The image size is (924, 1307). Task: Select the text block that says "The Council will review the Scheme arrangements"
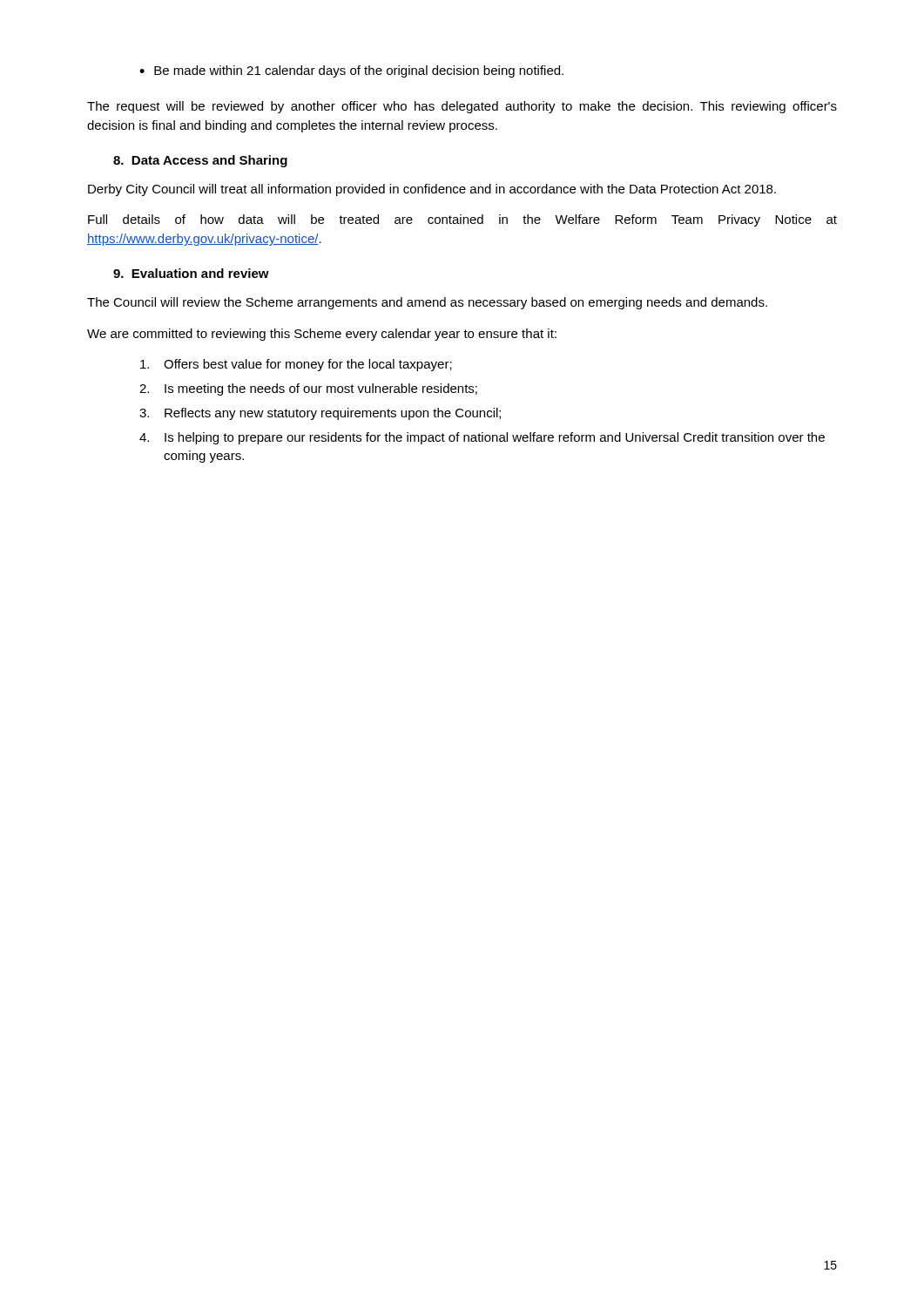428,302
